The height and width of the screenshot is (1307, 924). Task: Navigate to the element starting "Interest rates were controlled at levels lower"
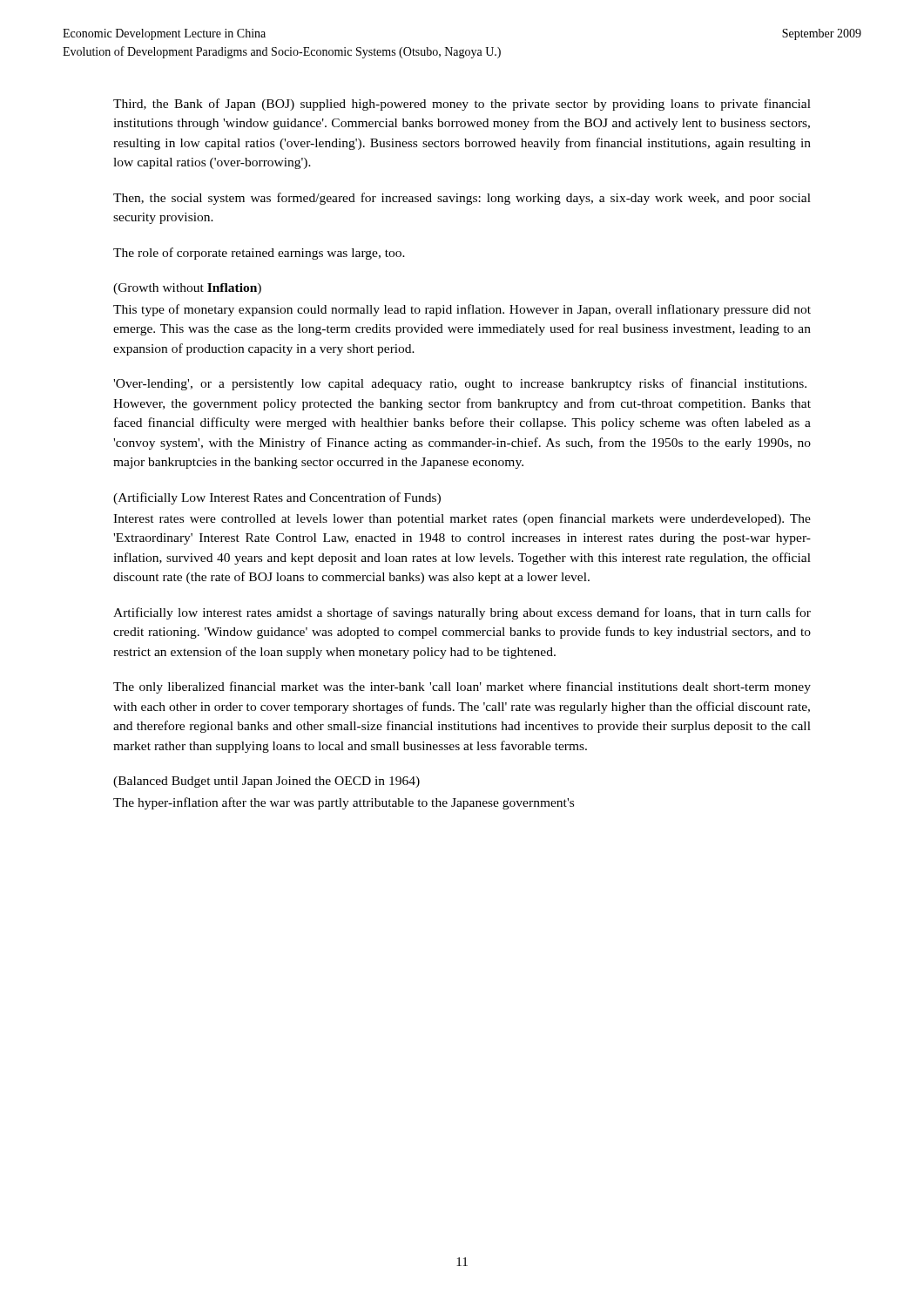tap(462, 547)
